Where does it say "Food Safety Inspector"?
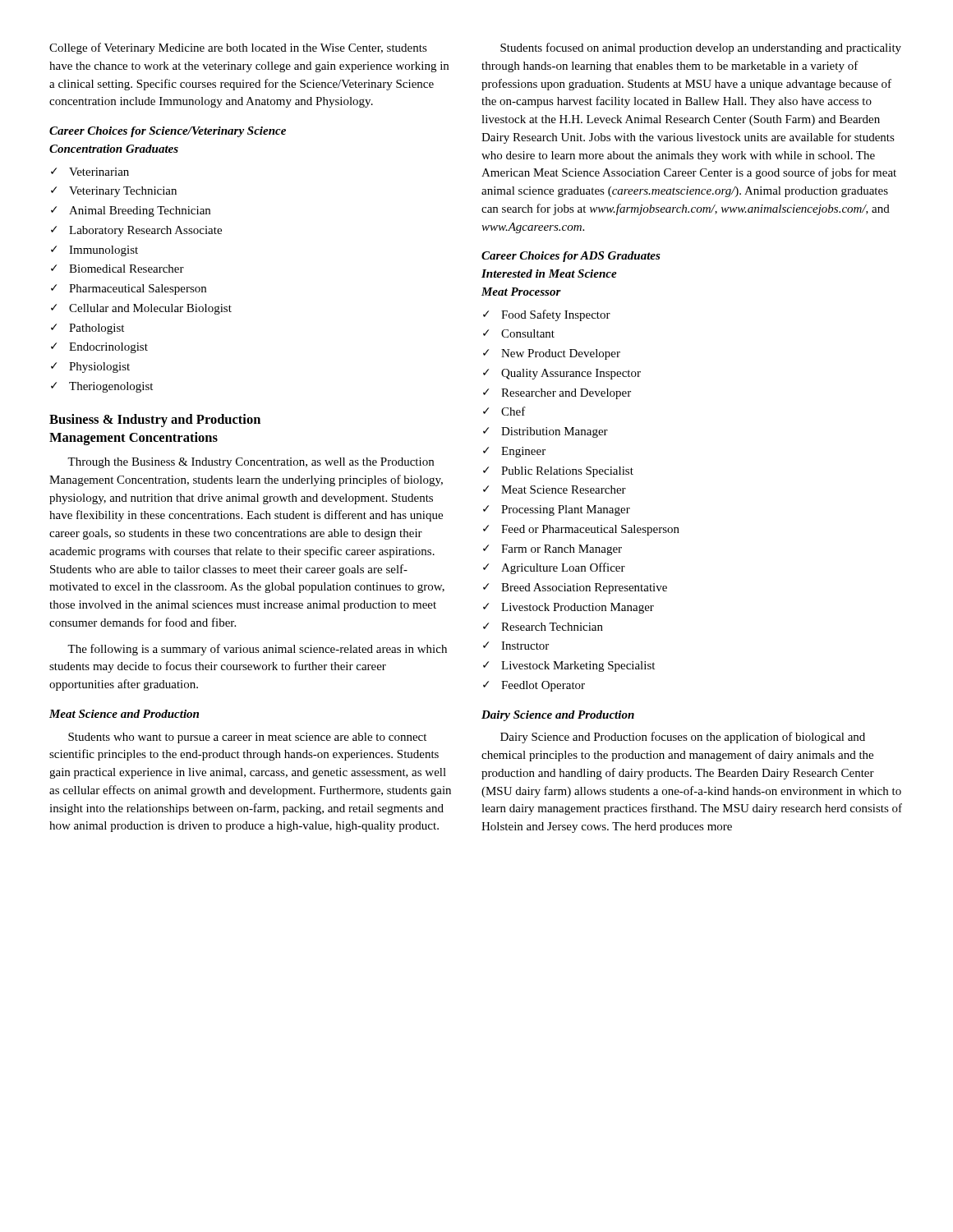The image size is (953, 1232). tap(547, 315)
